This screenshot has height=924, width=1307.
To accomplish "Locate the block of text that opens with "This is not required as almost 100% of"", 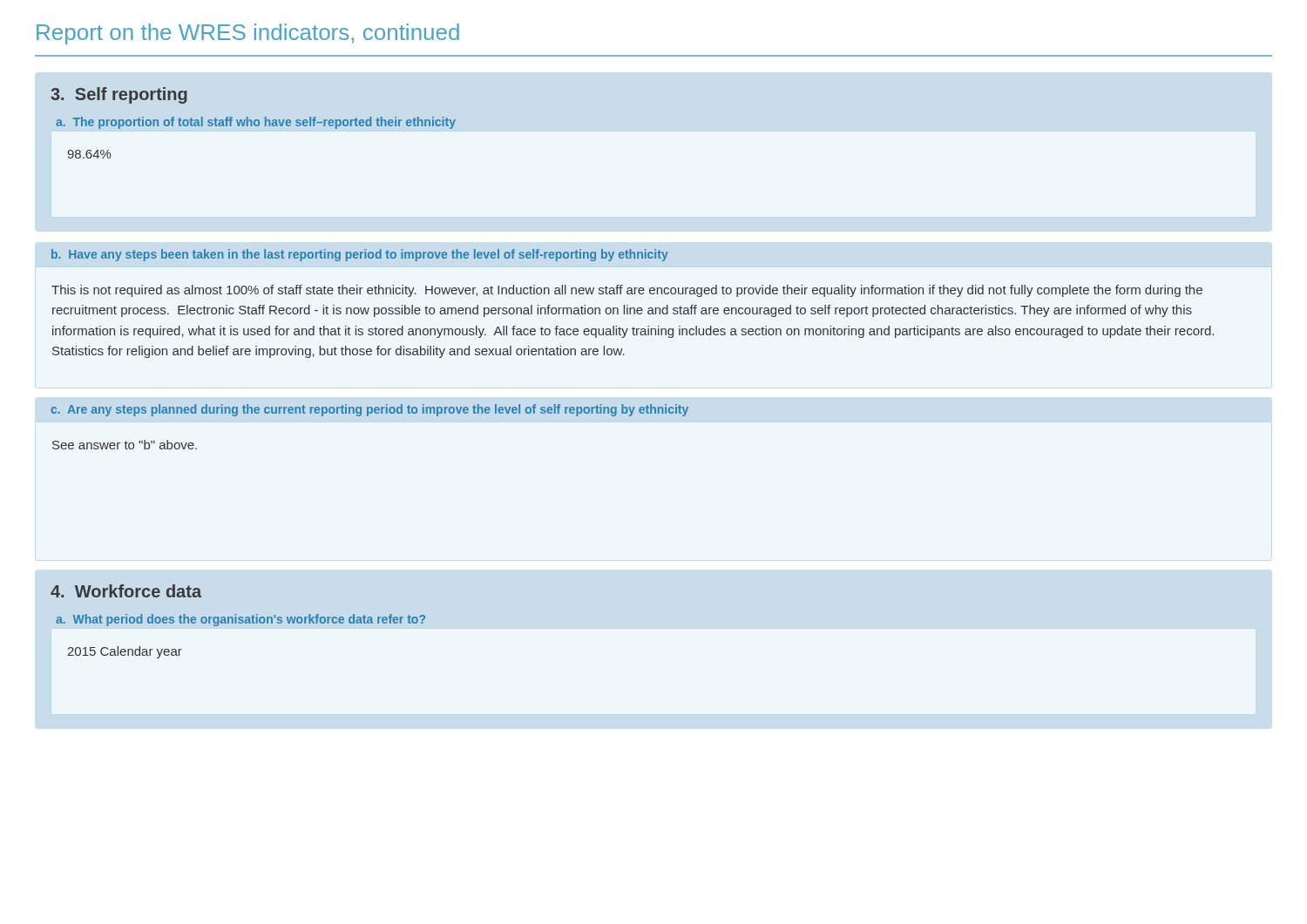I will click(635, 320).
